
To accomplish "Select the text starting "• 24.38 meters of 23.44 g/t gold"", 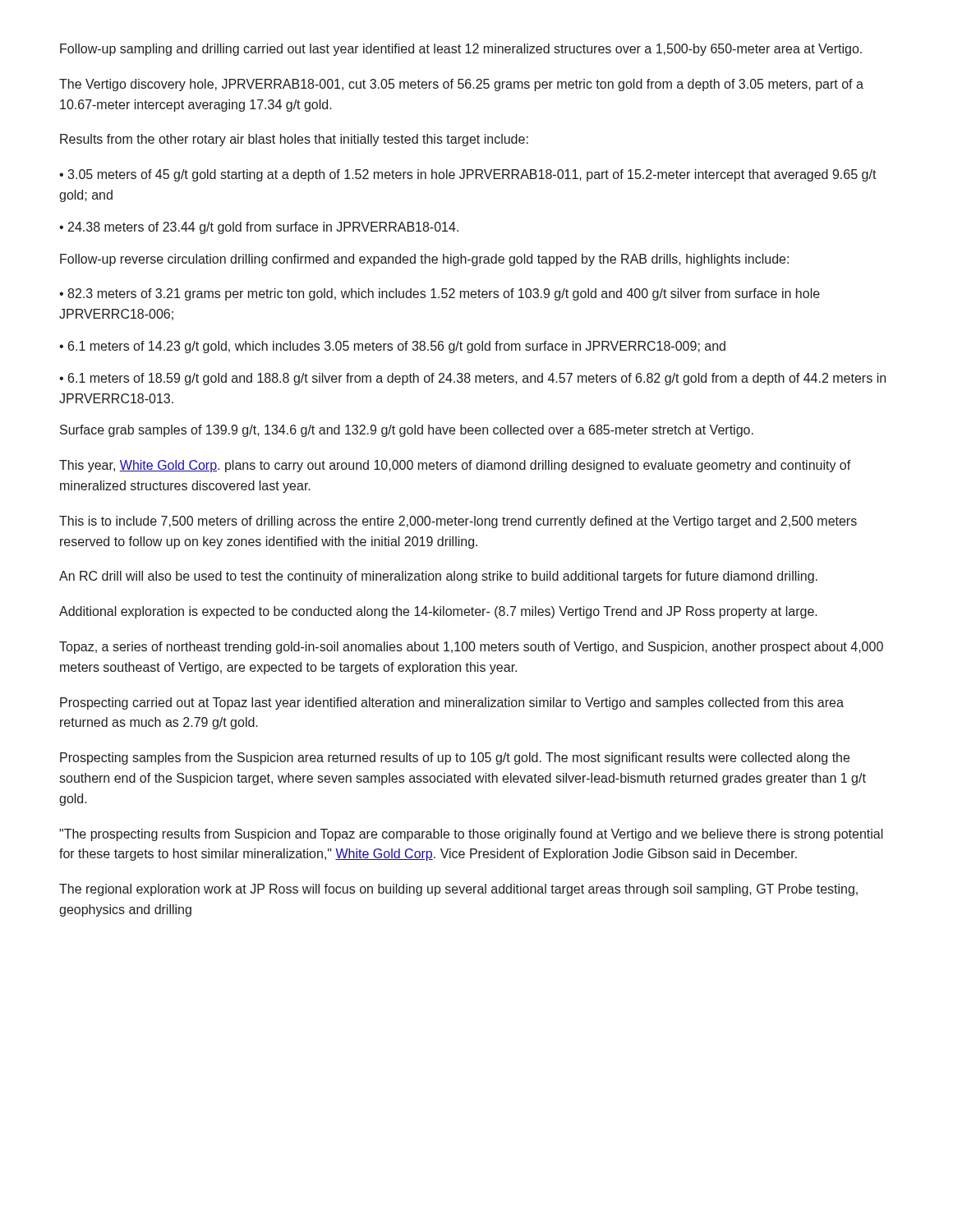I will 259,227.
